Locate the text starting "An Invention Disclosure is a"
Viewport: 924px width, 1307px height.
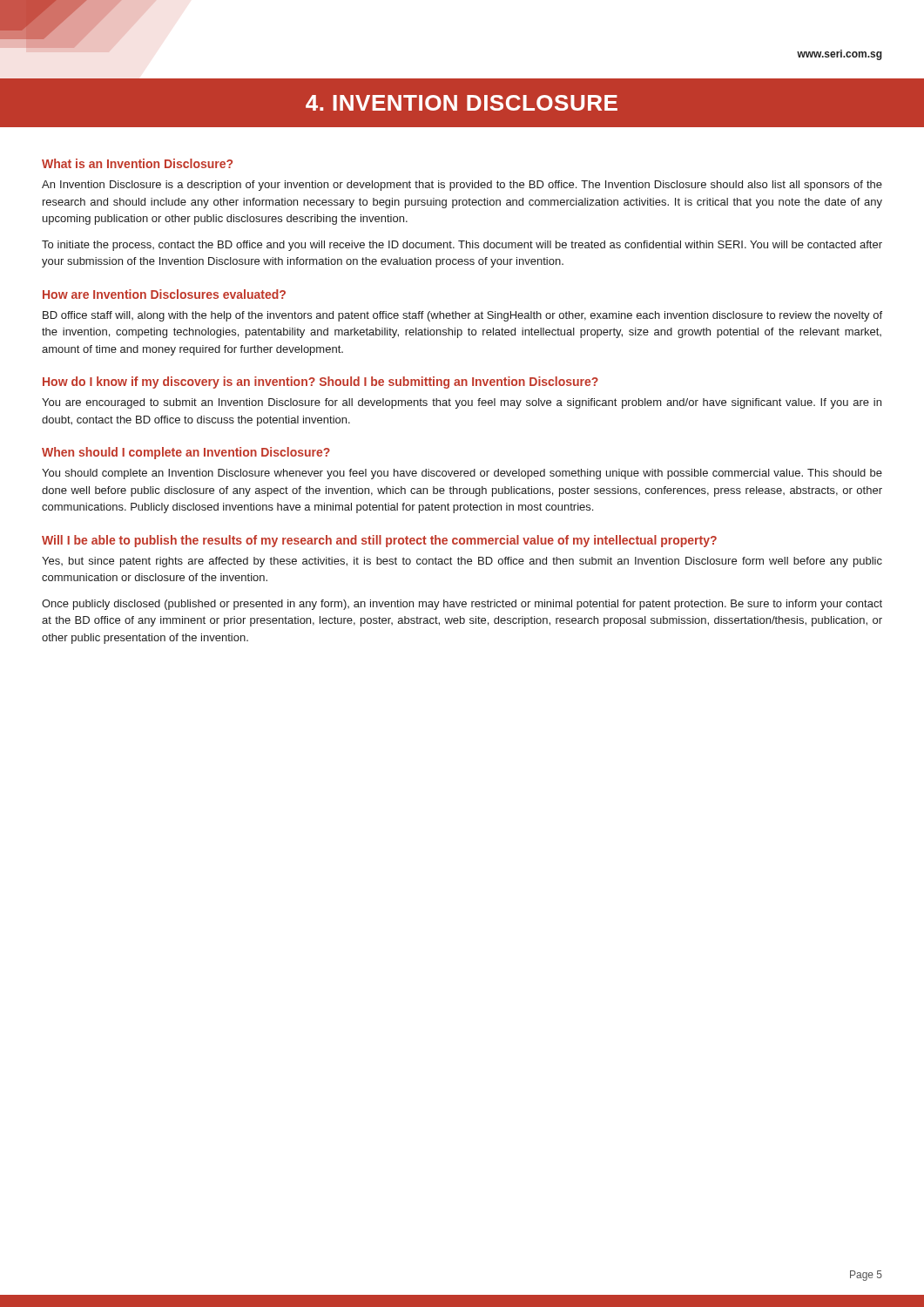[462, 201]
